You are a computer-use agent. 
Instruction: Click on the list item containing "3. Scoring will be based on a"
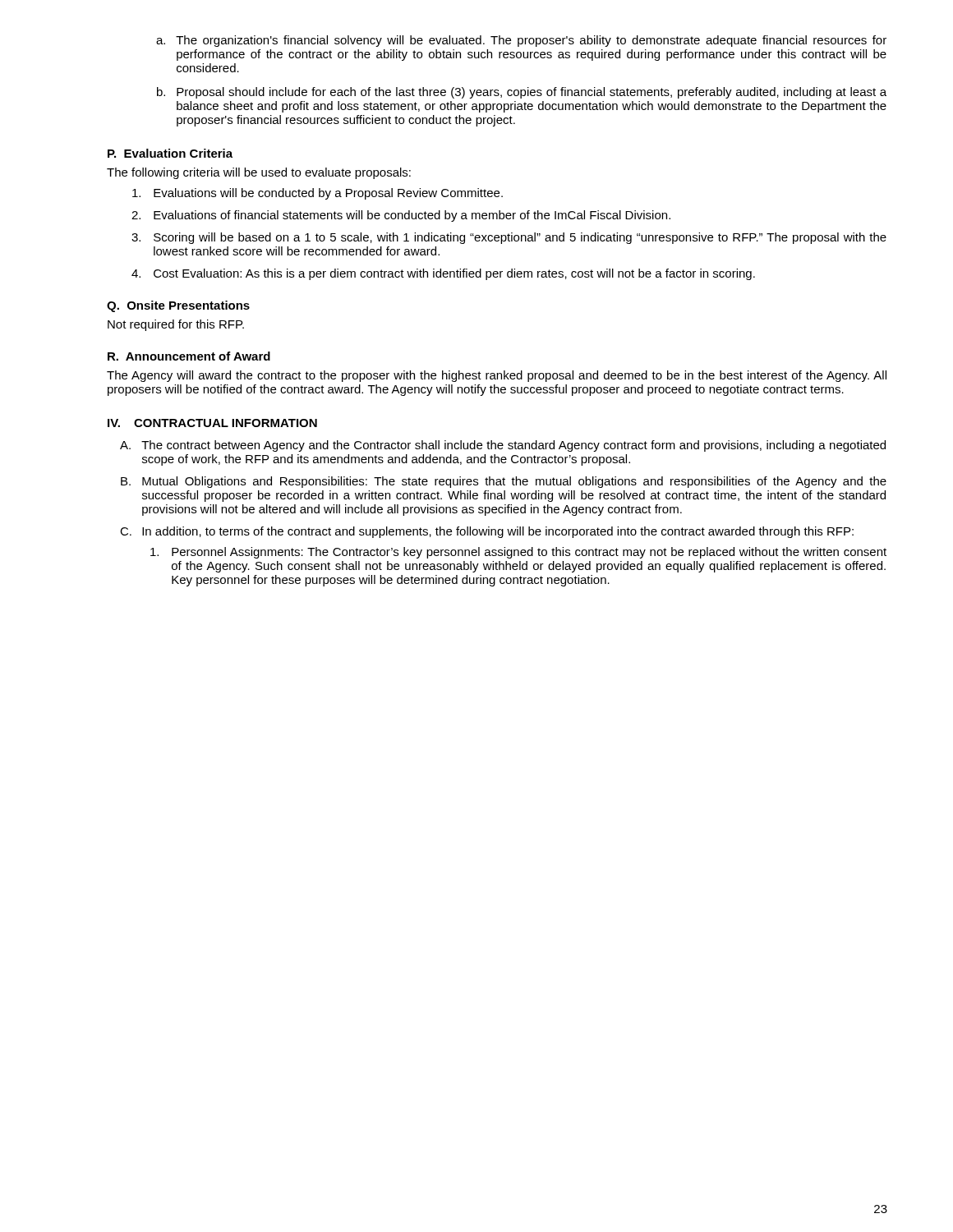coord(509,244)
